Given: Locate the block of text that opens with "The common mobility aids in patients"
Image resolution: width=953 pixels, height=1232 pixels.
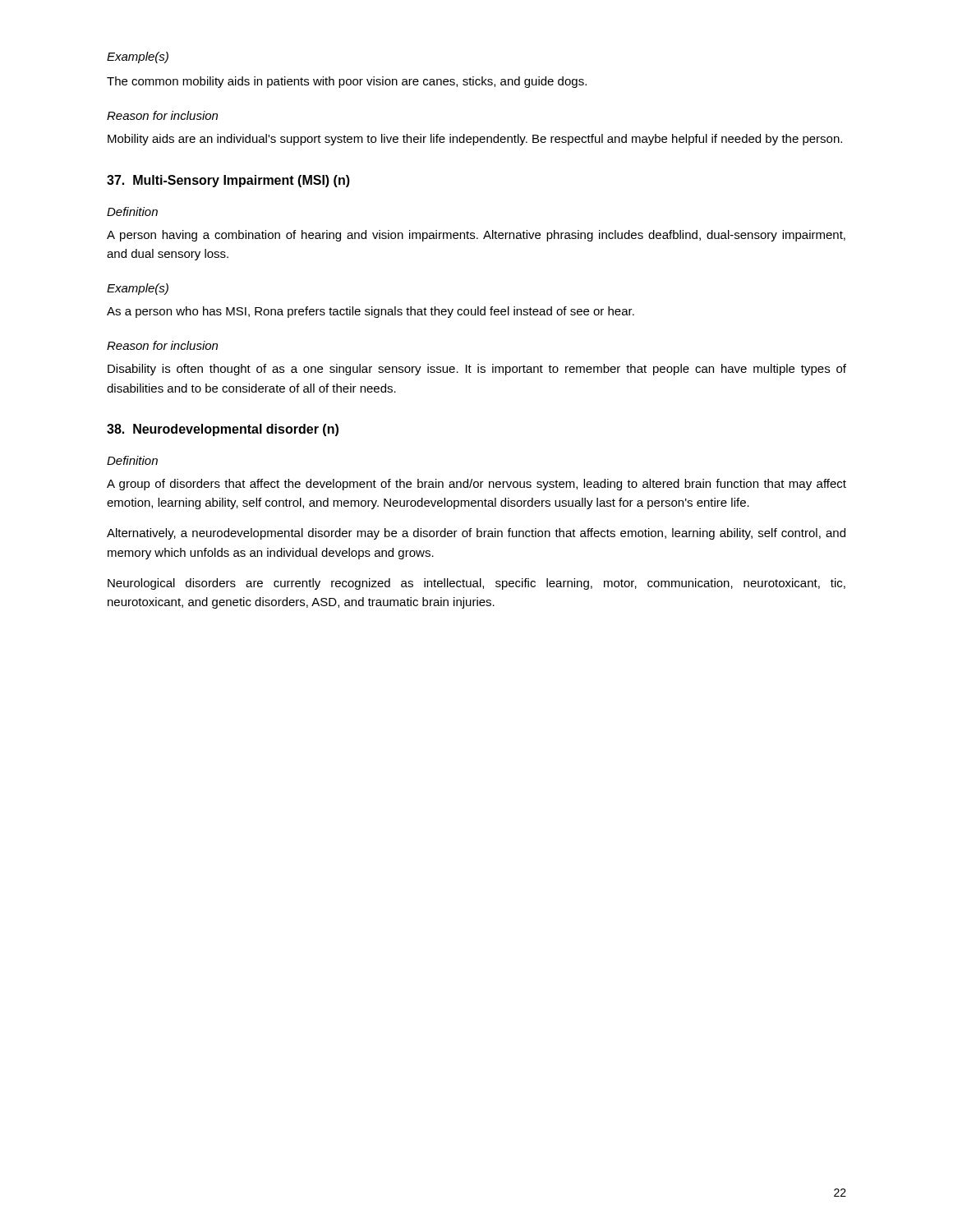Looking at the screenshot, I should tap(347, 81).
